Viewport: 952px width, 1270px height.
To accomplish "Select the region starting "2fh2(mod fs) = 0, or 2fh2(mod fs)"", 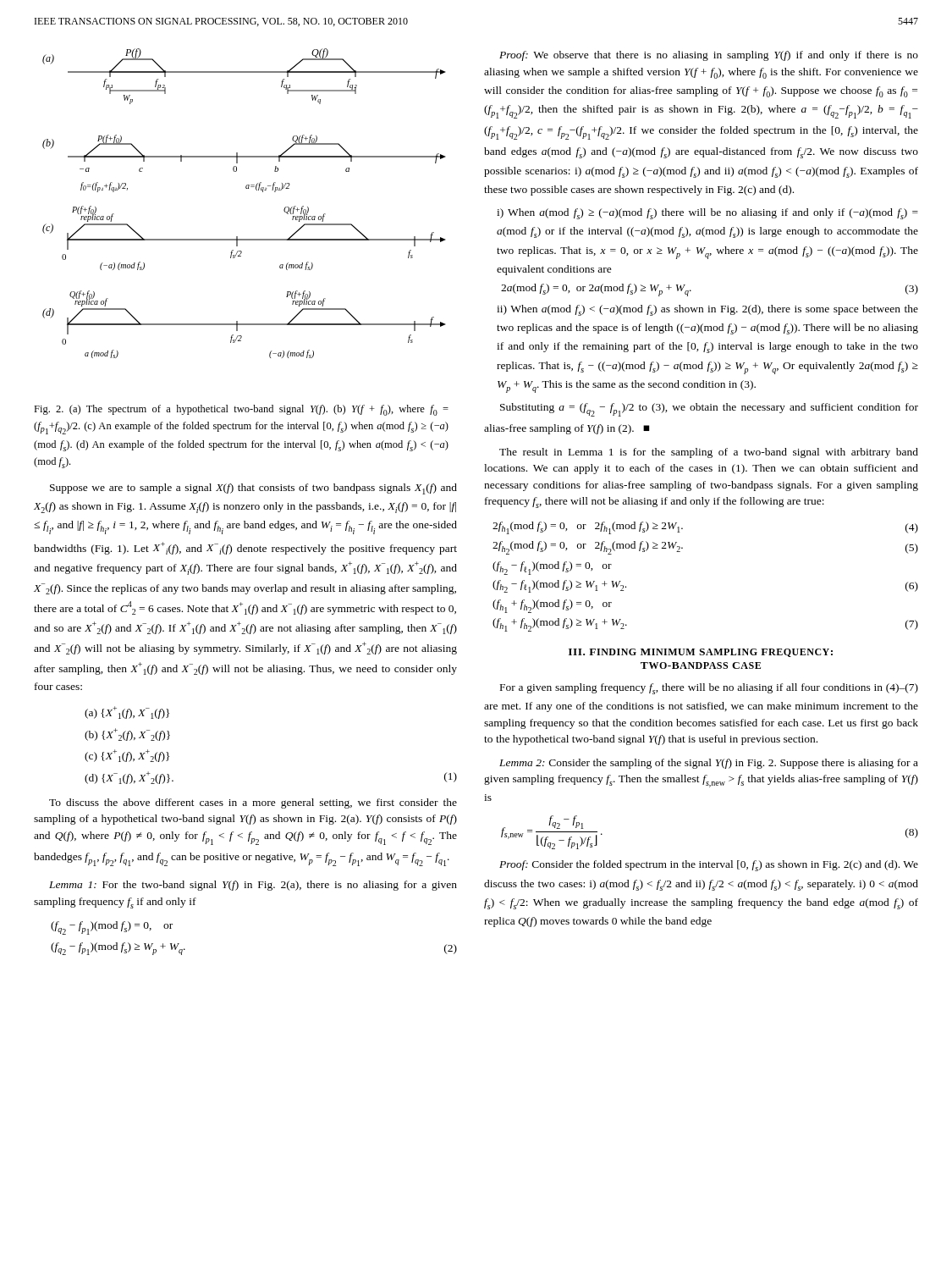I will pyautogui.click(x=605, y=547).
